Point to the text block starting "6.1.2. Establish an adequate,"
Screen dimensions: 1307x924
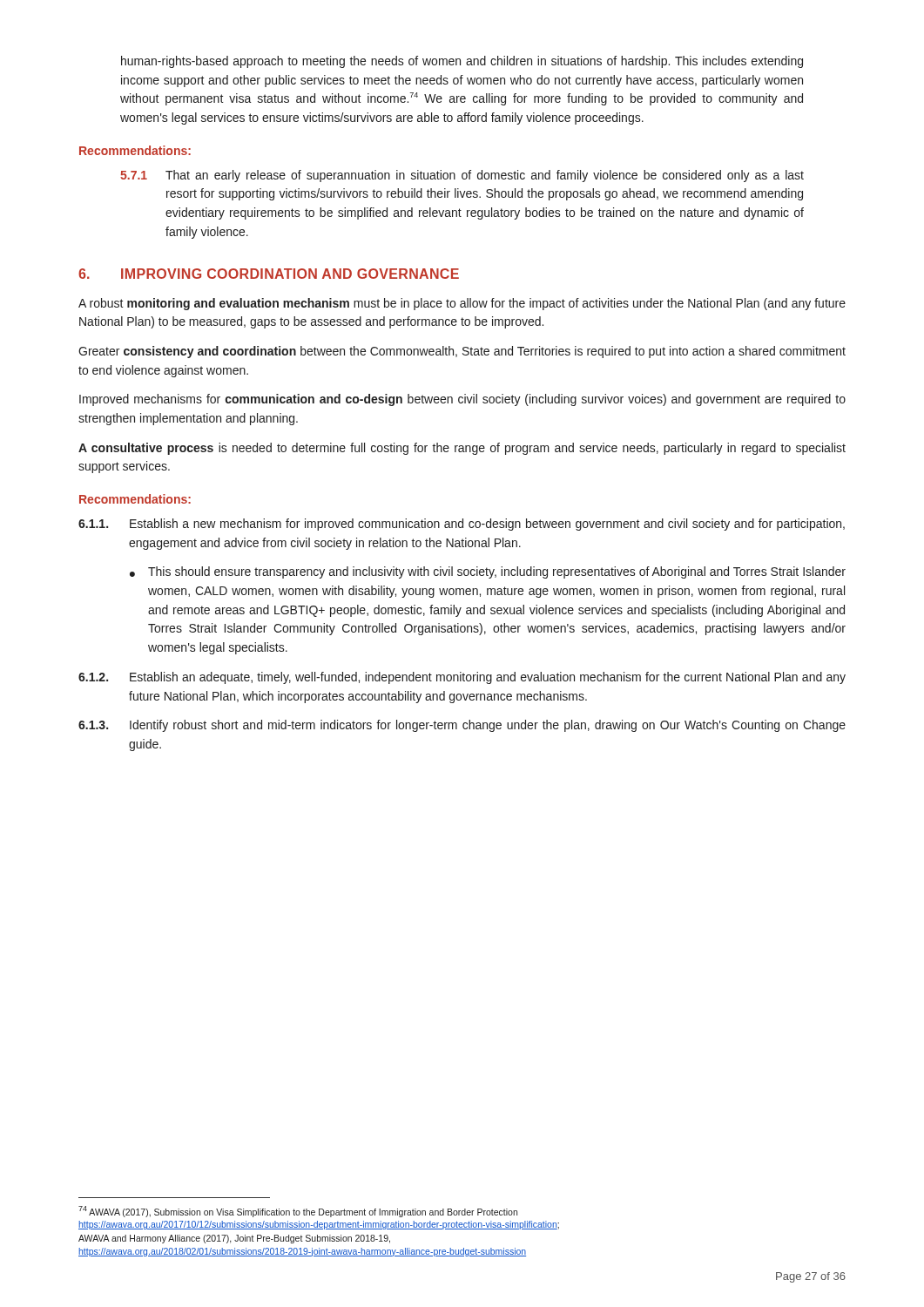pos(462,687)
